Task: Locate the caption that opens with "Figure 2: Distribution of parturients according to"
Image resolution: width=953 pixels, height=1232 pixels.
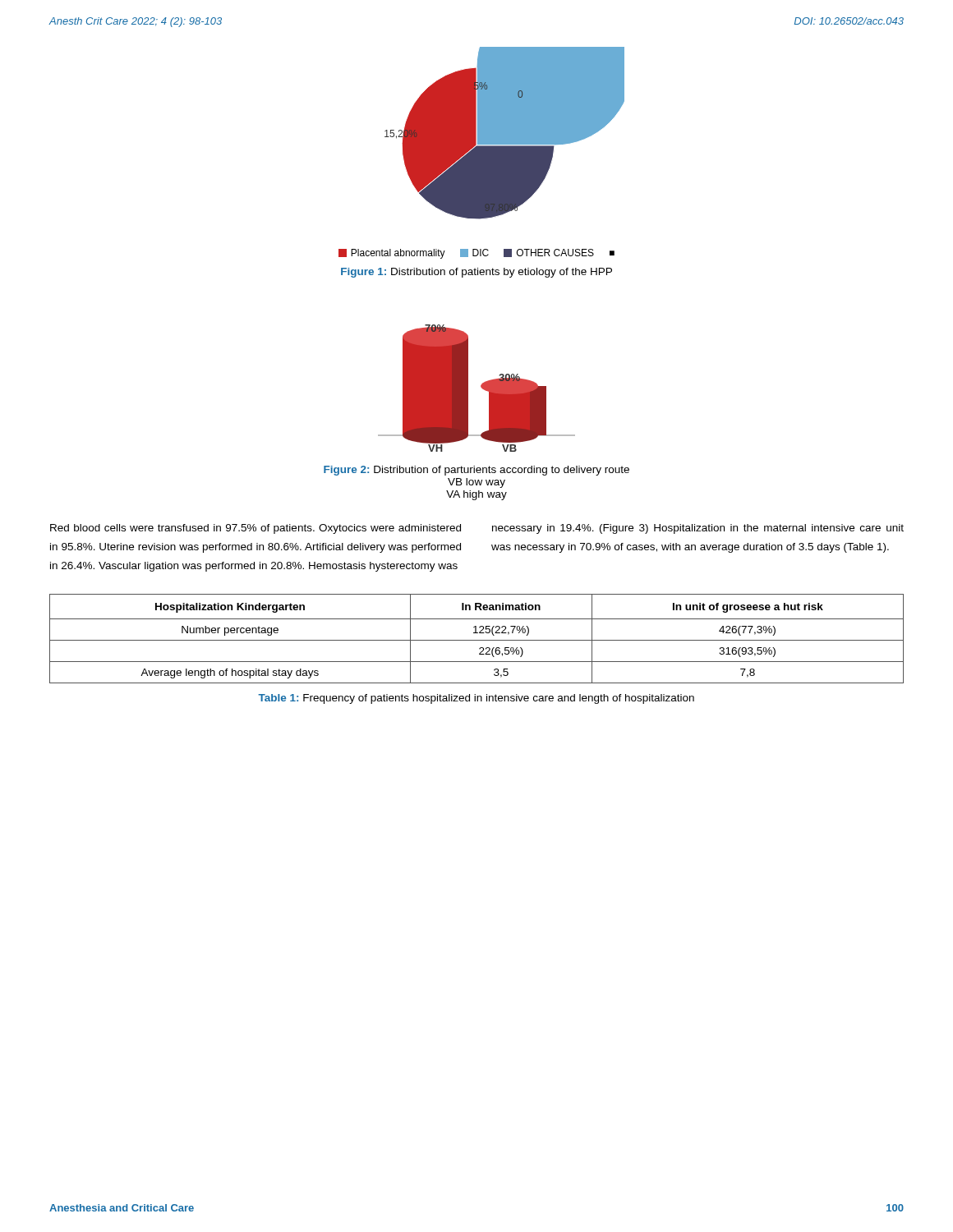Action: coord(476,482)
